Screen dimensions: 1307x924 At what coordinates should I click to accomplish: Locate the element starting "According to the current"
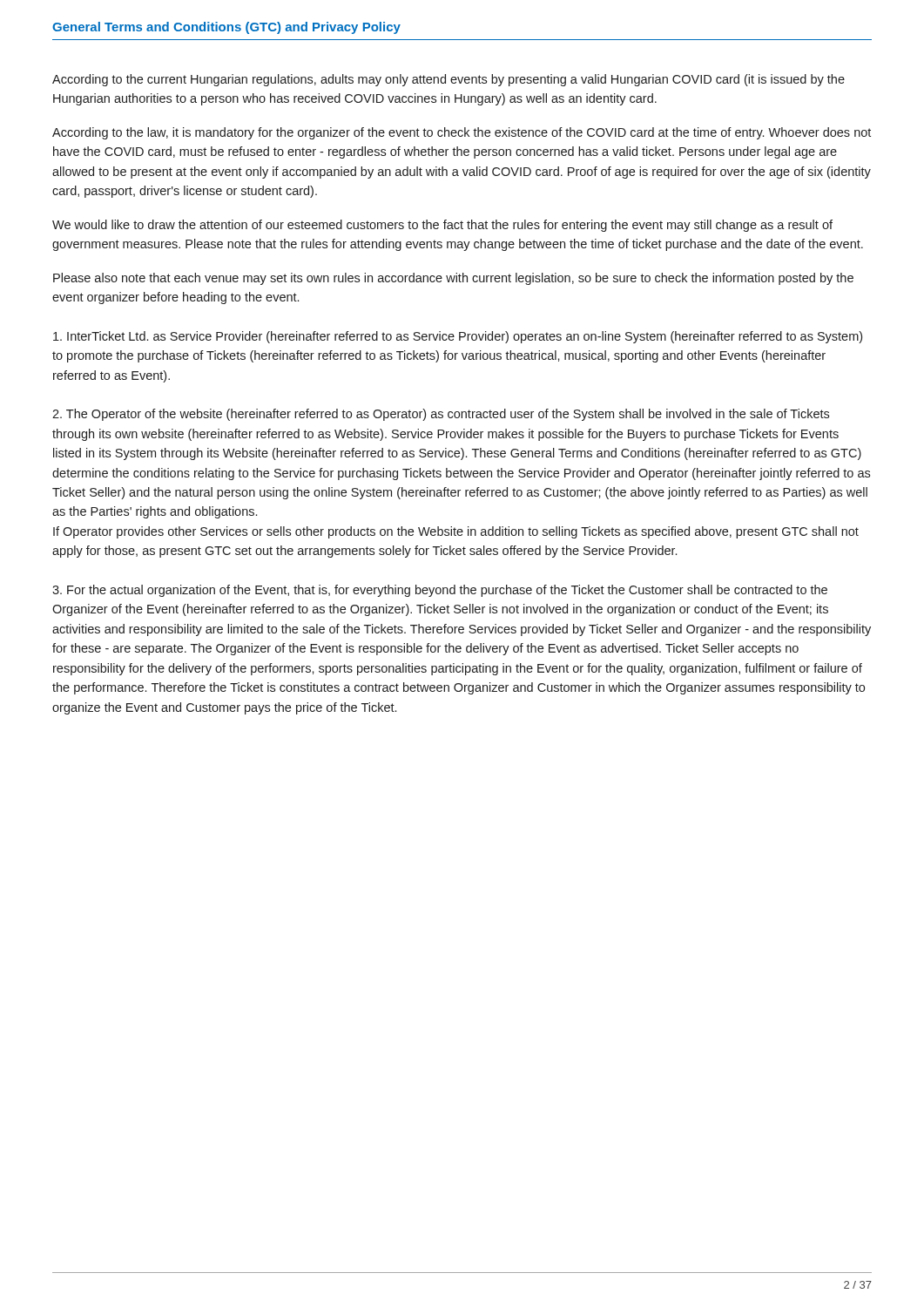(449, 89)
